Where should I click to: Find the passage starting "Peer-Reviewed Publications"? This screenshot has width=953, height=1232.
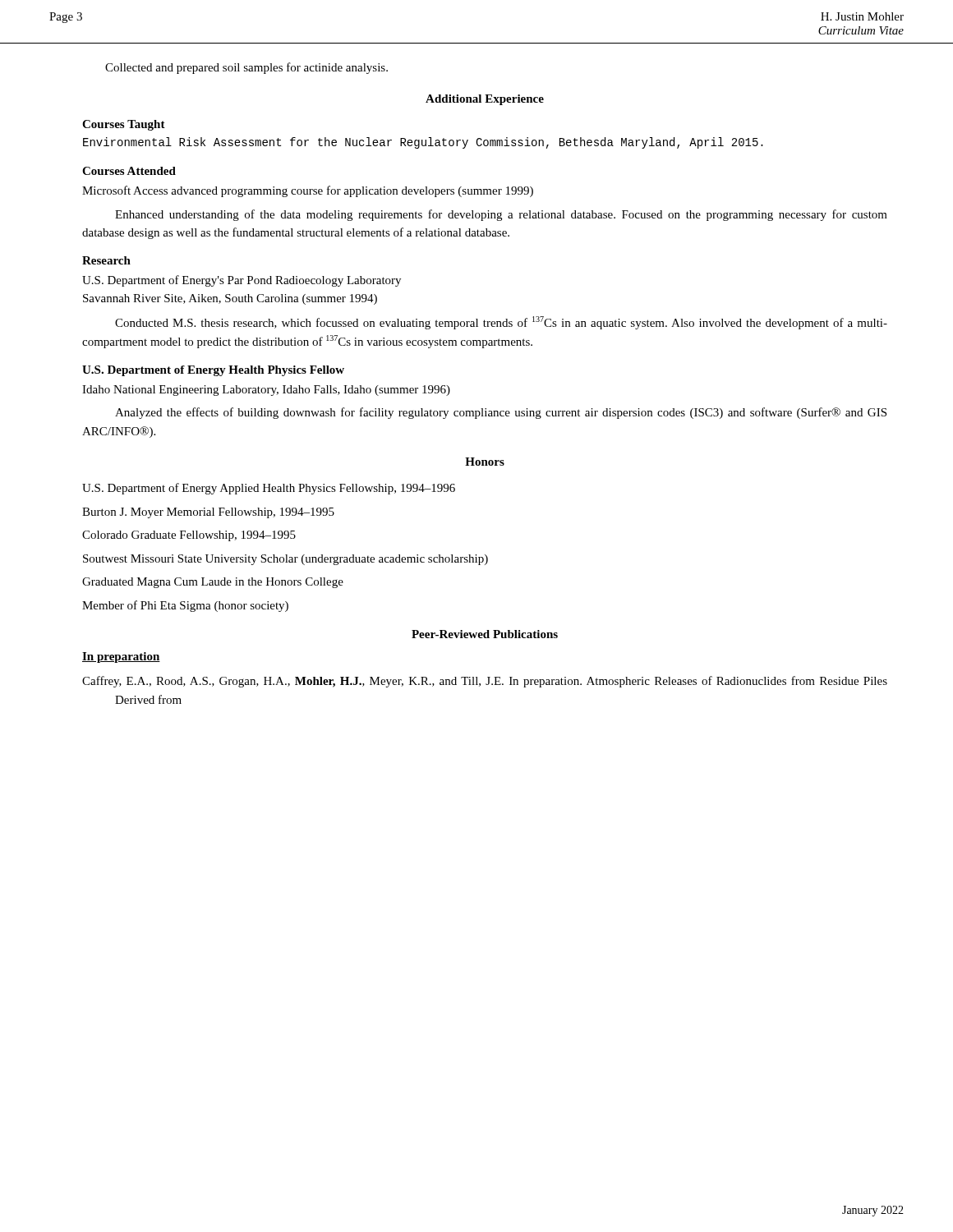tap(485, 634)
